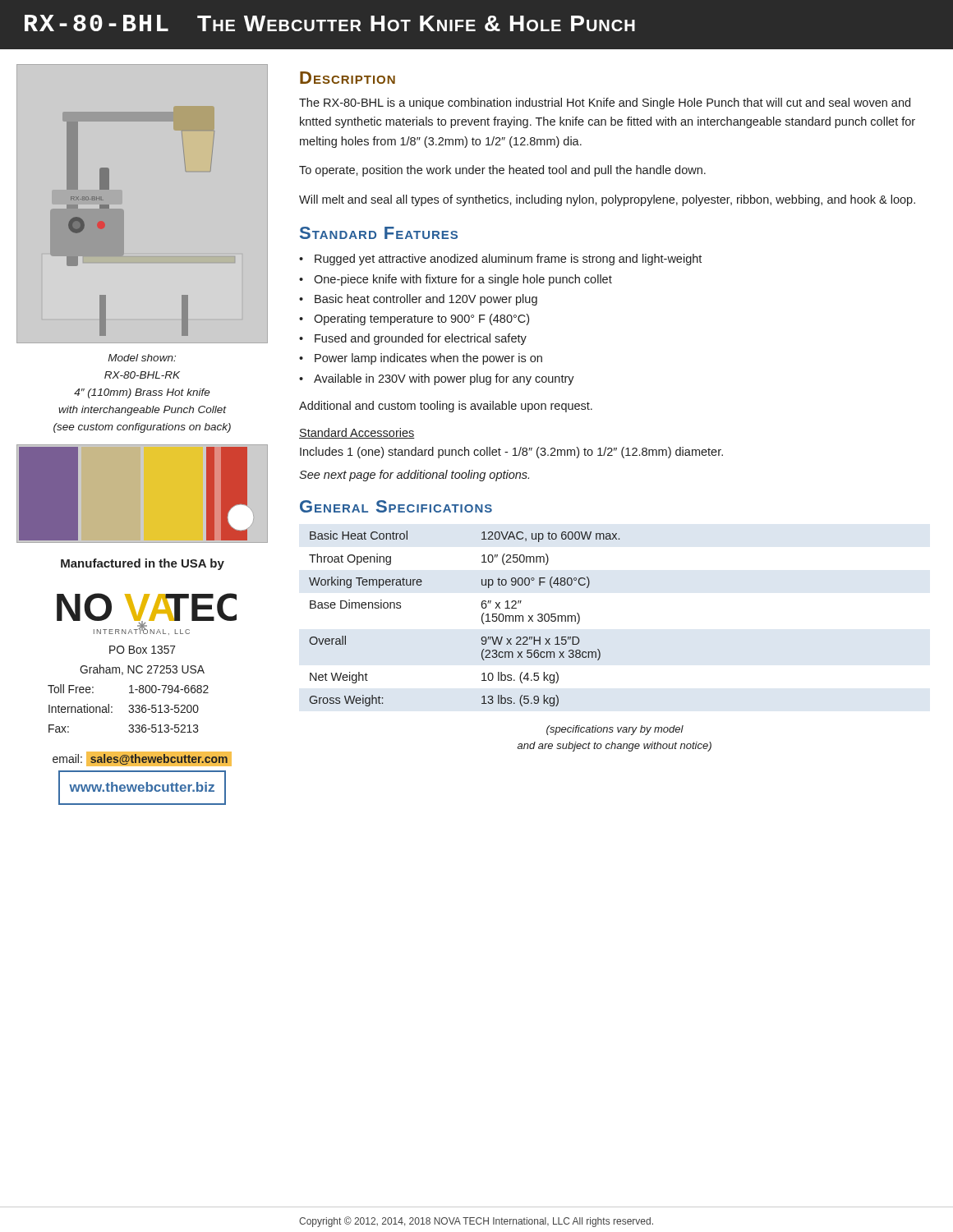This screenshot has height=1232, width=953.
Task: Select the text block that says "Manufactured in the"
Action: click(x=142, y=563)
